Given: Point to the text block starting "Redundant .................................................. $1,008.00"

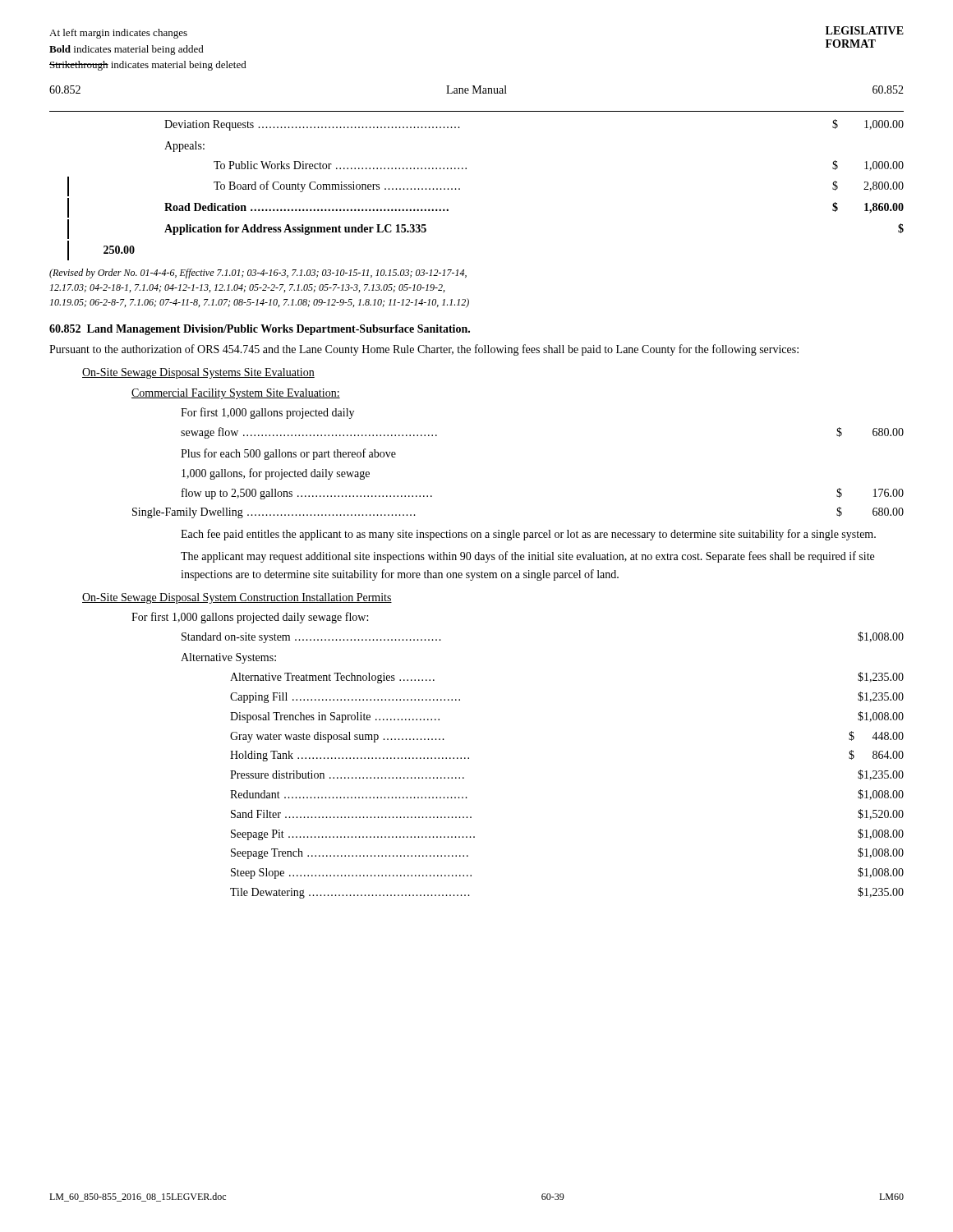Looking at the screenshot, I should coord(278,795).
